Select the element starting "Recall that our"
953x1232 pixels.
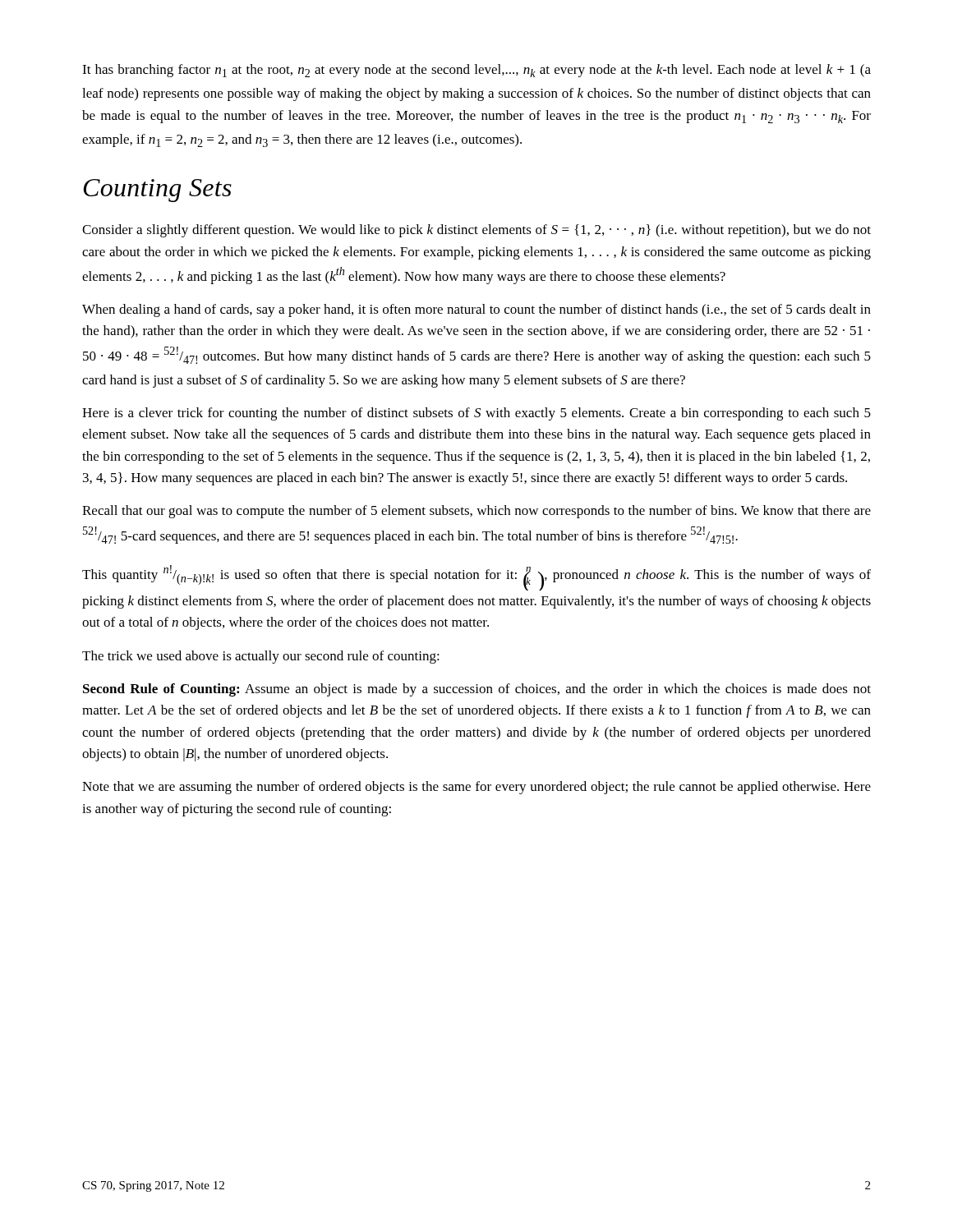point(476,525)
